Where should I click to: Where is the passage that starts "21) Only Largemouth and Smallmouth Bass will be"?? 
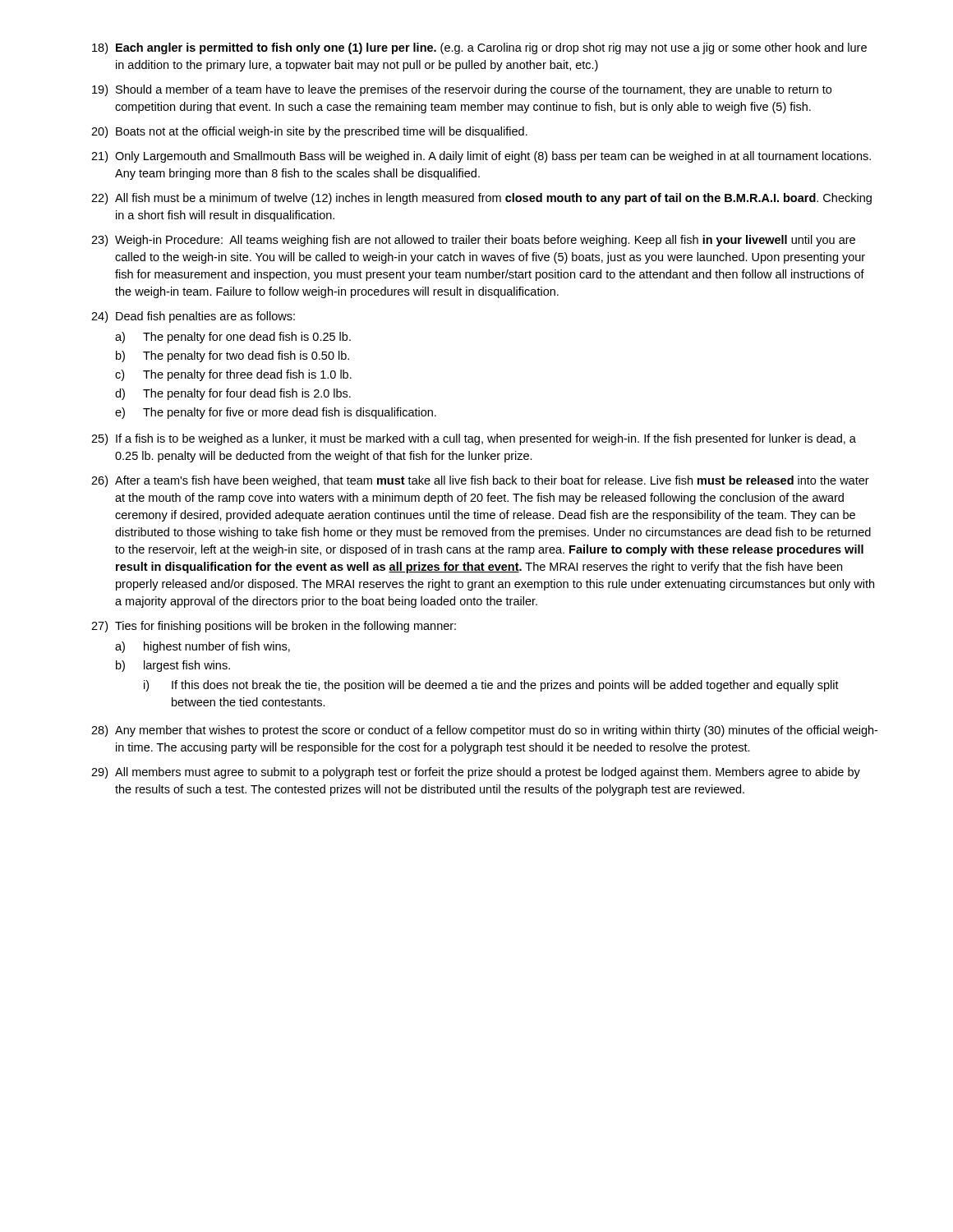[476, 165]
